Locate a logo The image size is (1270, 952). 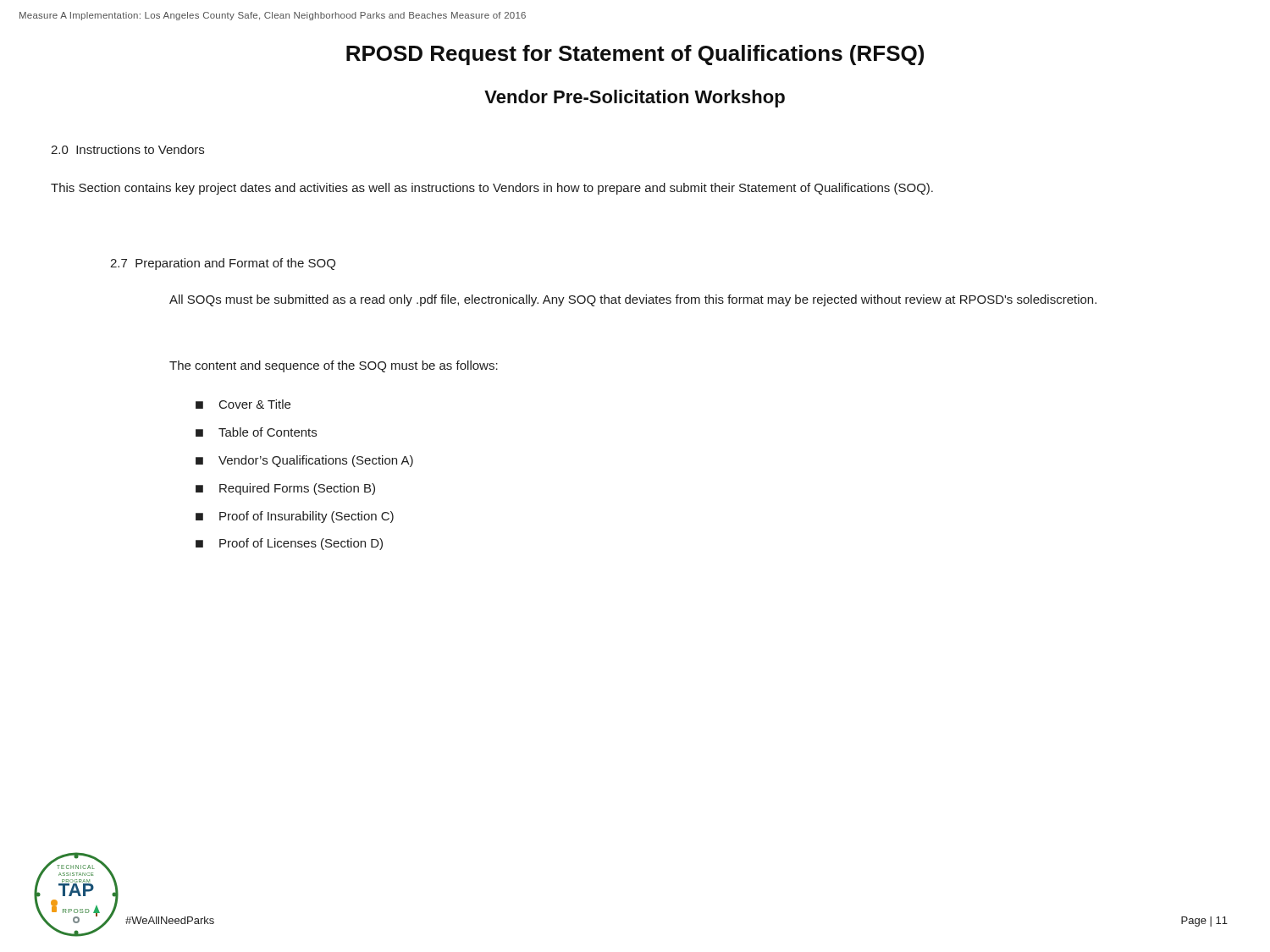click(x=76, y=894)
